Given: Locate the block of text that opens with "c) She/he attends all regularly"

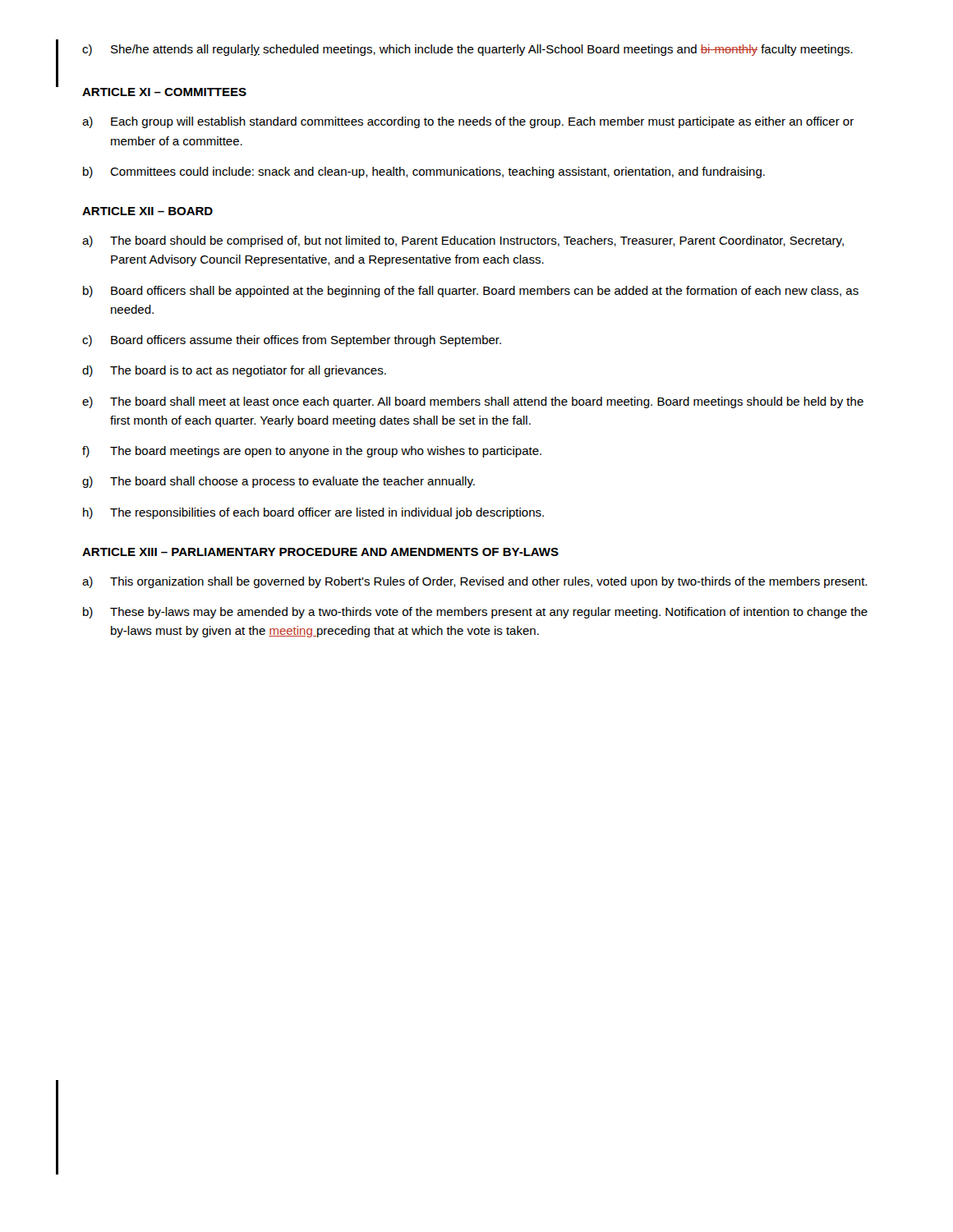Looking at the screenshot, I should pos(468,49).
